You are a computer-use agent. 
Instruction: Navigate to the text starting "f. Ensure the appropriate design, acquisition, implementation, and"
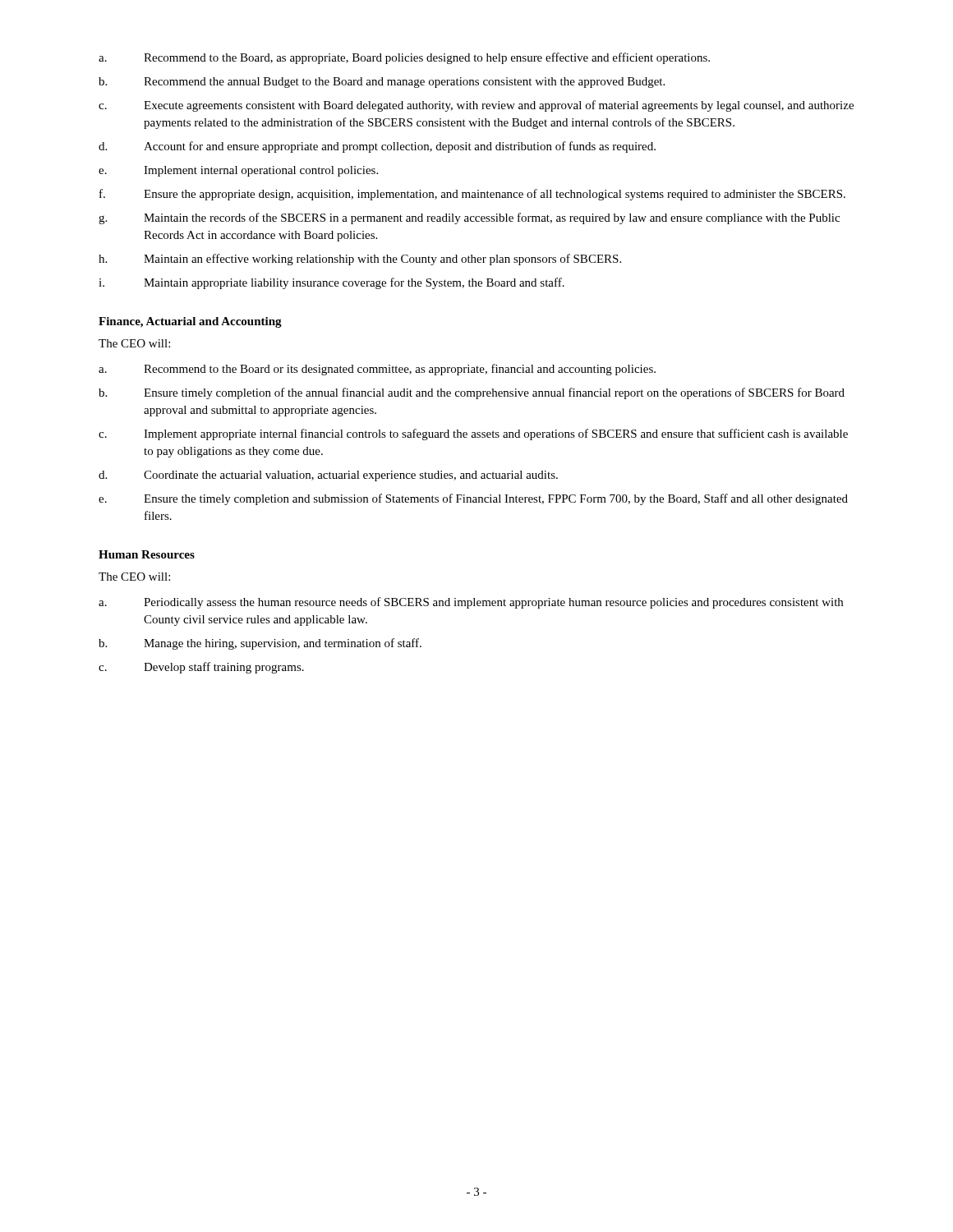click(476, 194)
